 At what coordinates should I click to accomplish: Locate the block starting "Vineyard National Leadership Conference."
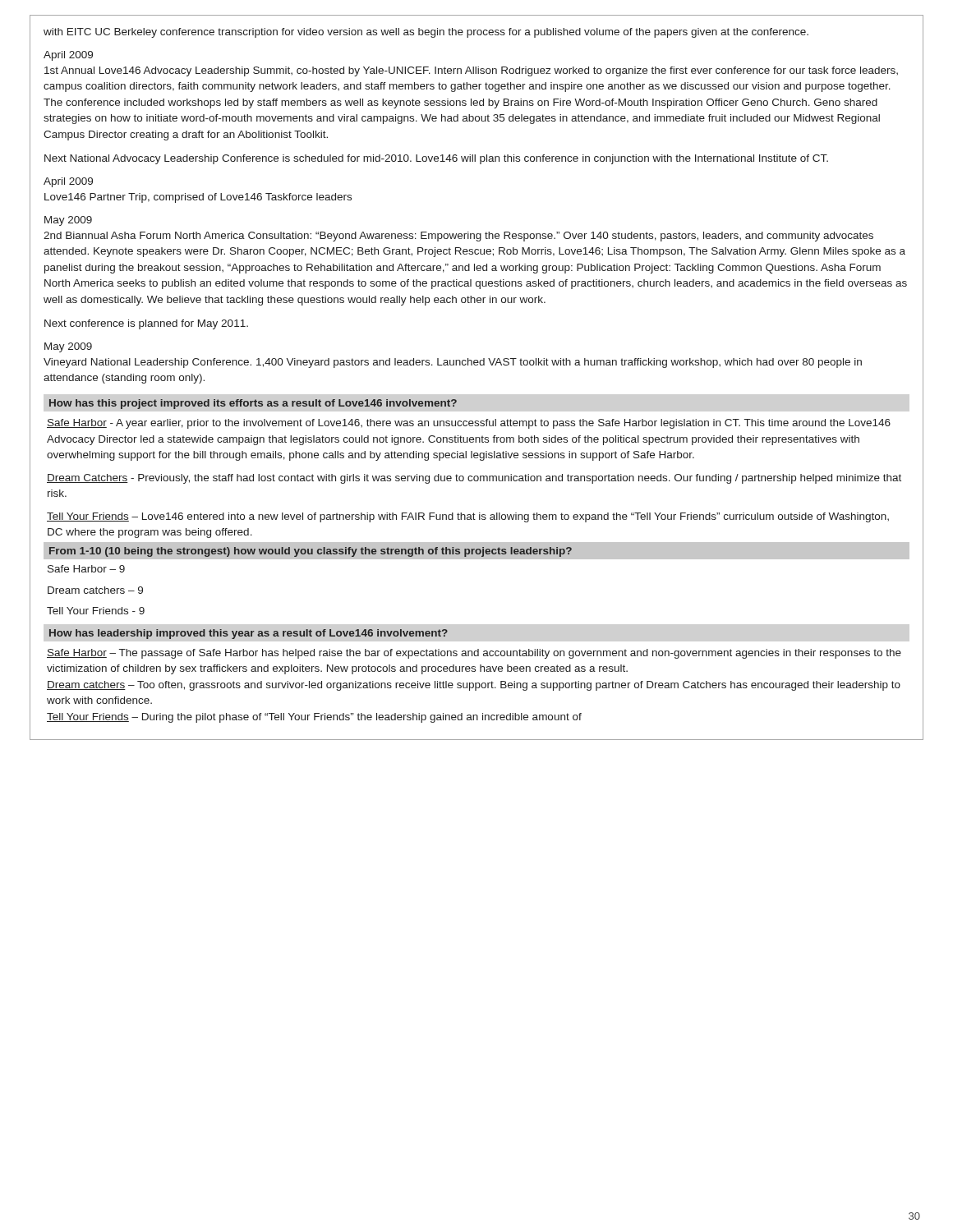tap(476, 370)
